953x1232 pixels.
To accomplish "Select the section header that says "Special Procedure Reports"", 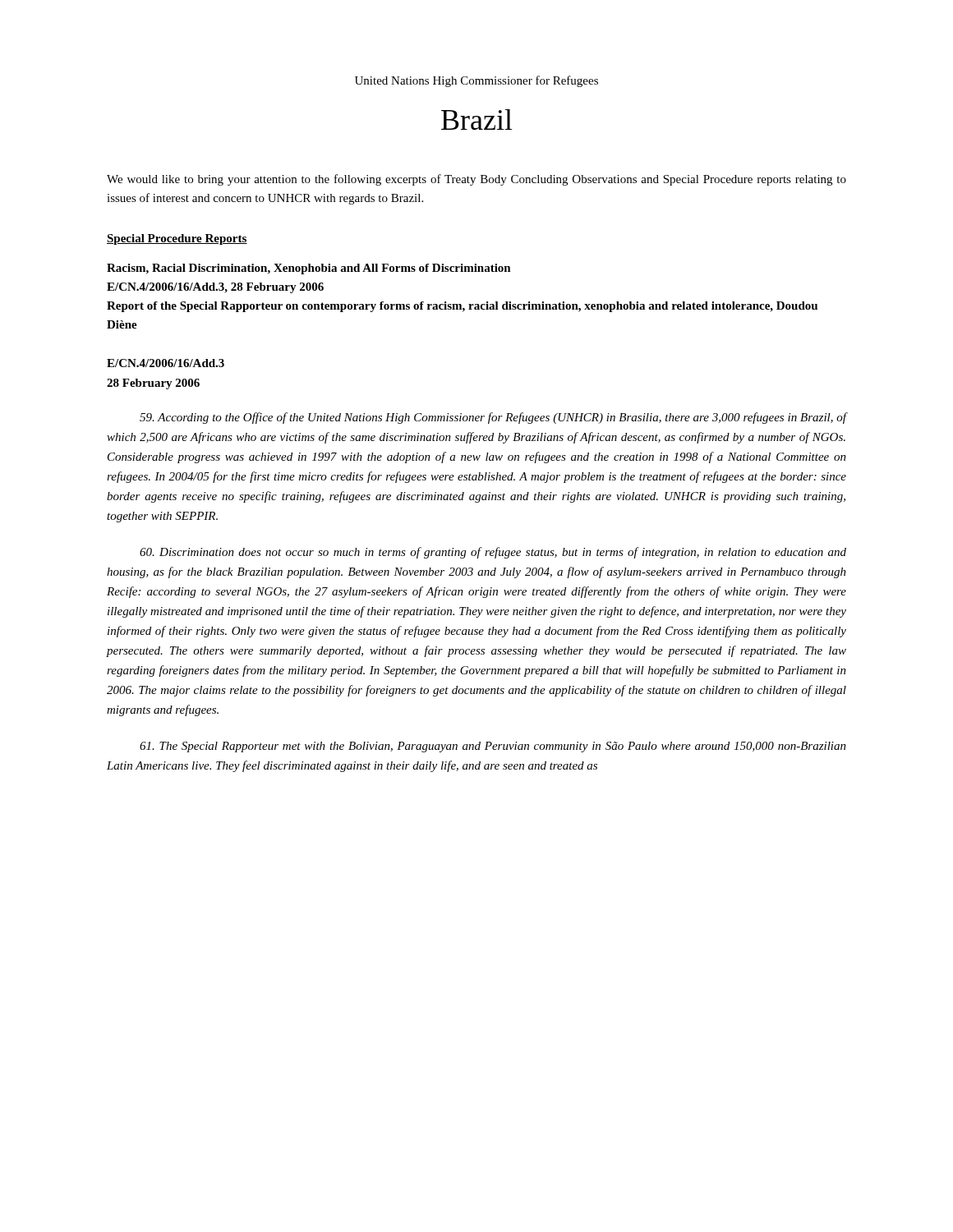I will [x=177, y=238].
